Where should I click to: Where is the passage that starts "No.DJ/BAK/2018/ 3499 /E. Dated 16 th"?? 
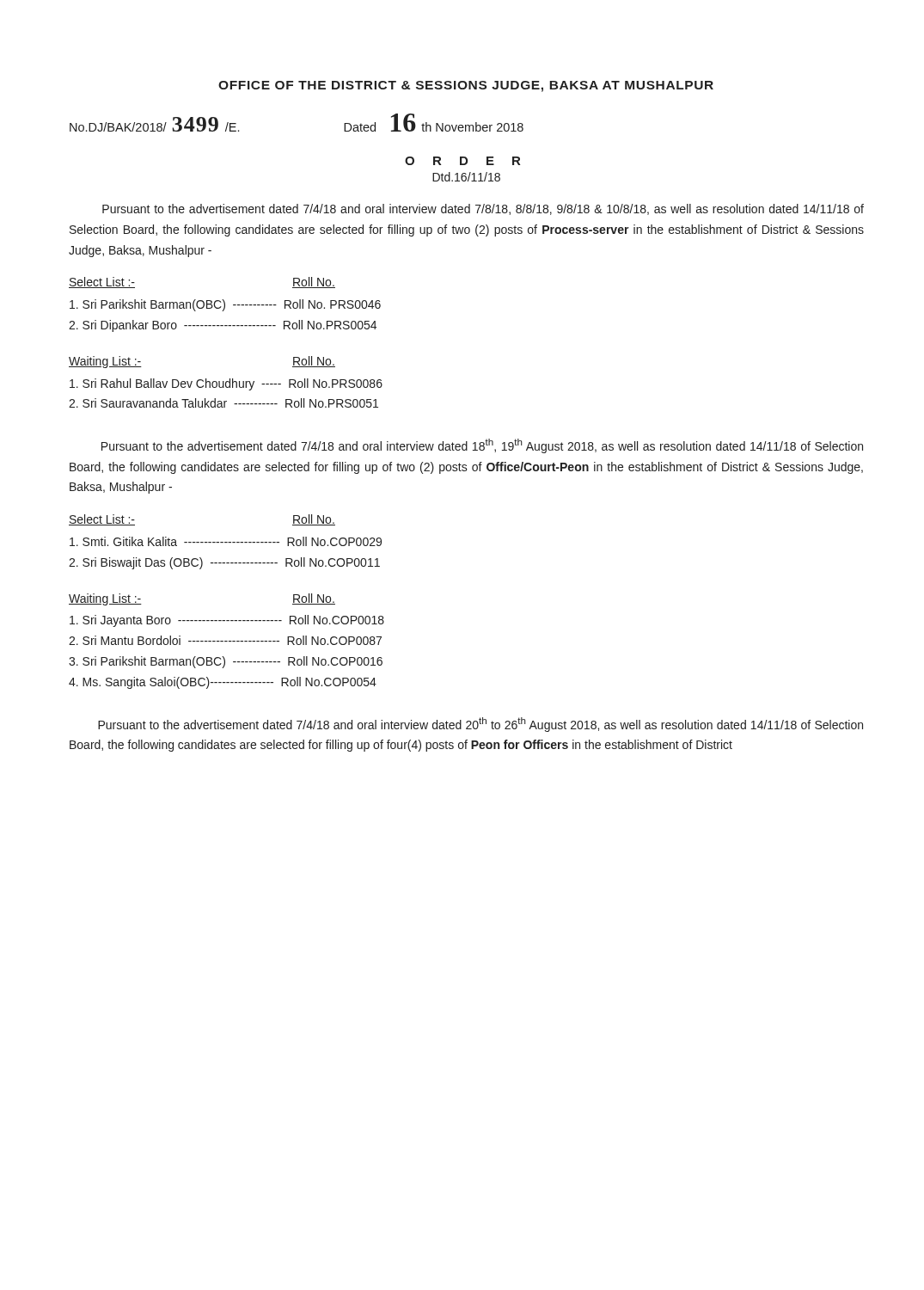click(153, 123)
